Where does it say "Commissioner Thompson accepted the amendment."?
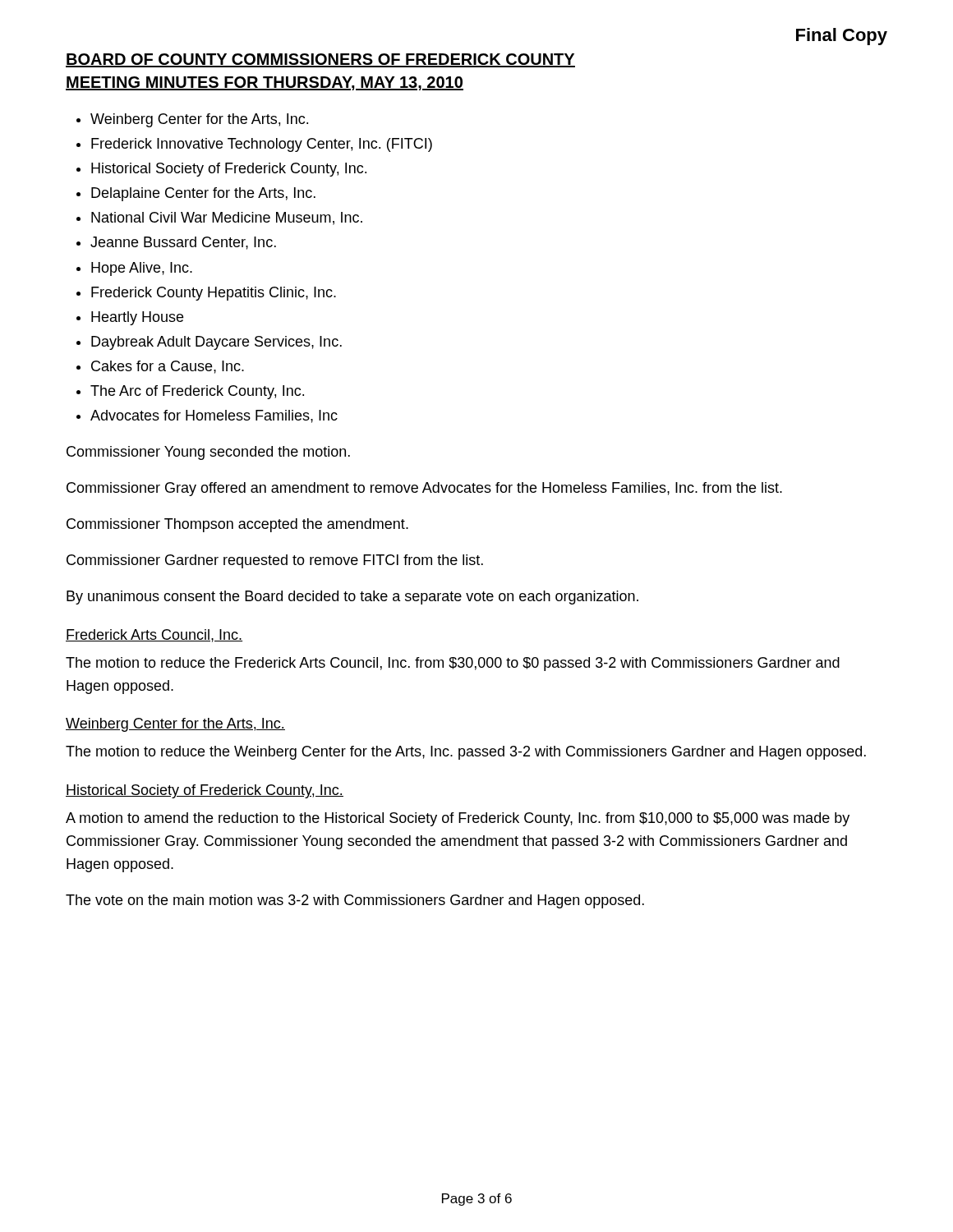953x1232 pixels. 237,524
